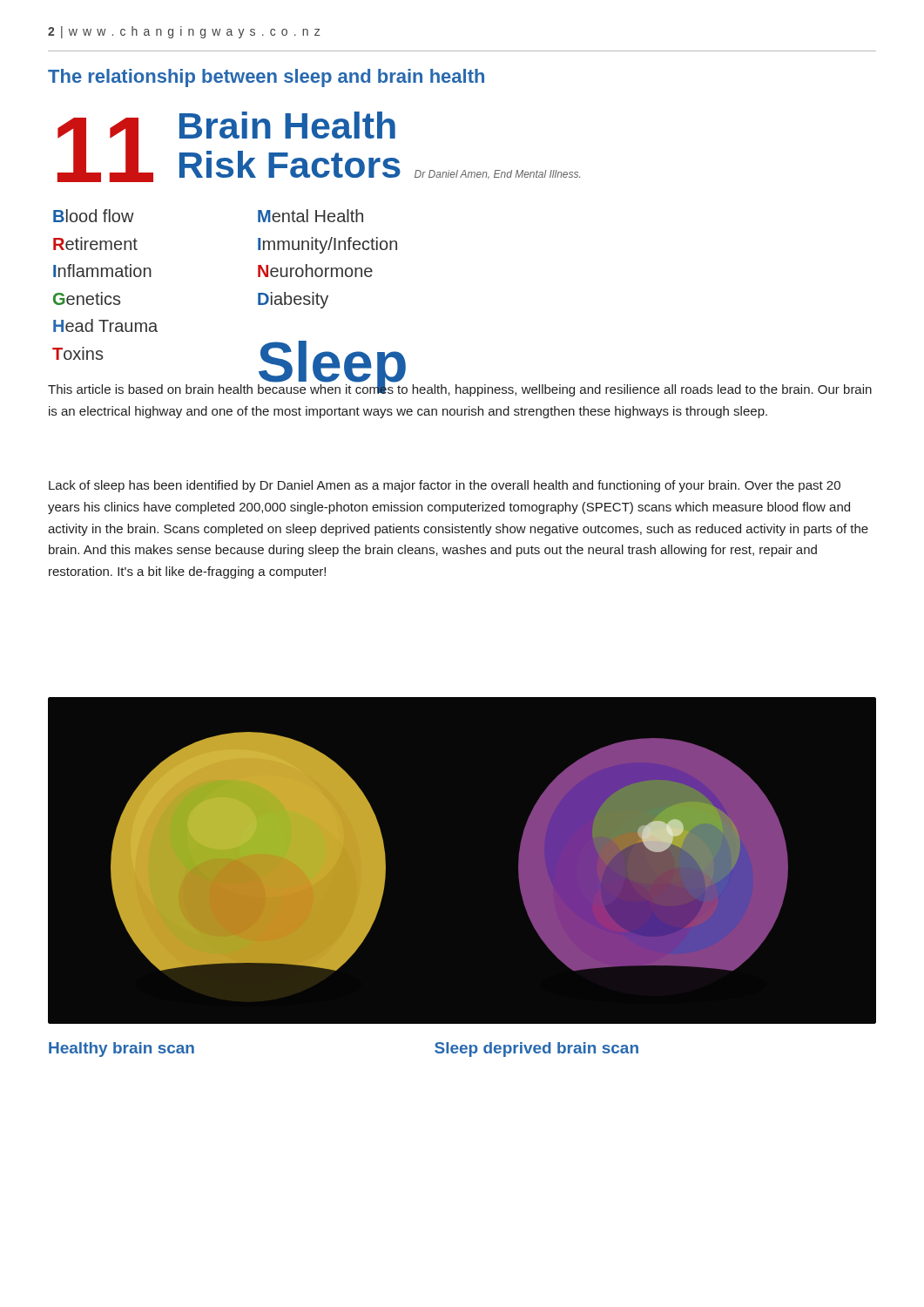Click on the text block starting "The relationship between"

click(x=267, y=76)
